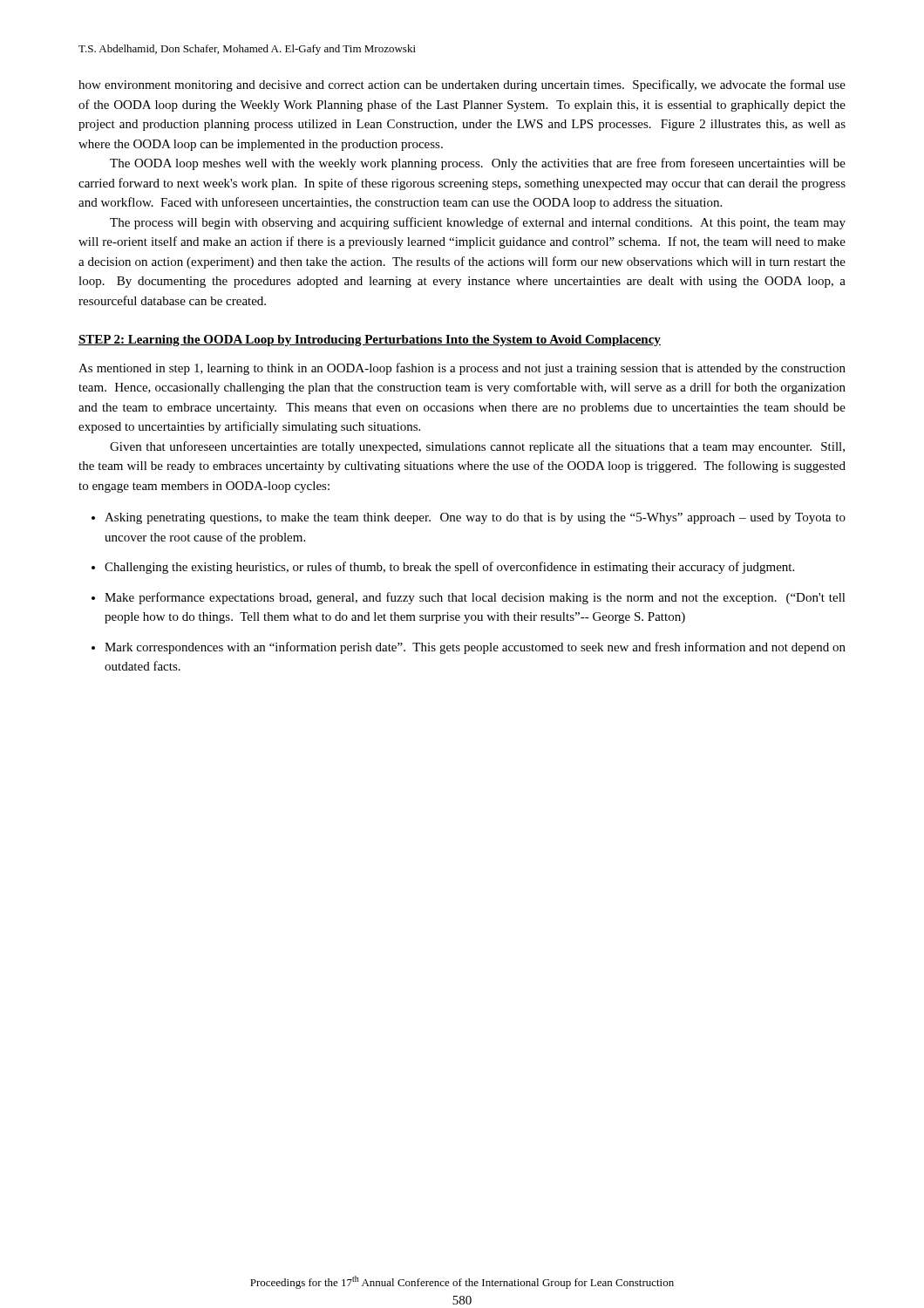Locate the list item with the text "Make performance expectations broad,"
Viewport: 924px width, 1308px height.
click(475, 607)
